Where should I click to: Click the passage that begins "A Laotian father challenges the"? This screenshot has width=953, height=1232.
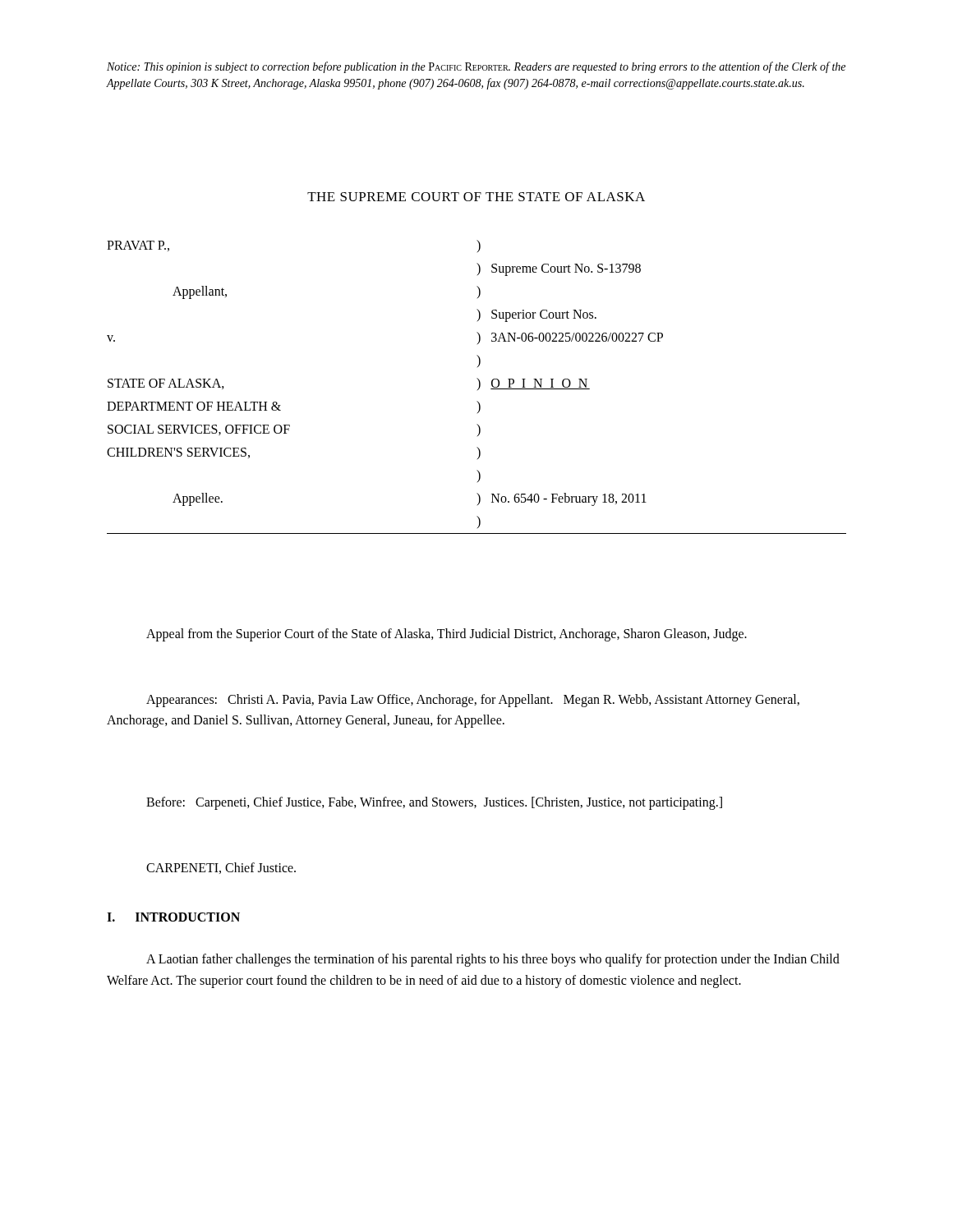[x=476, y=970]
